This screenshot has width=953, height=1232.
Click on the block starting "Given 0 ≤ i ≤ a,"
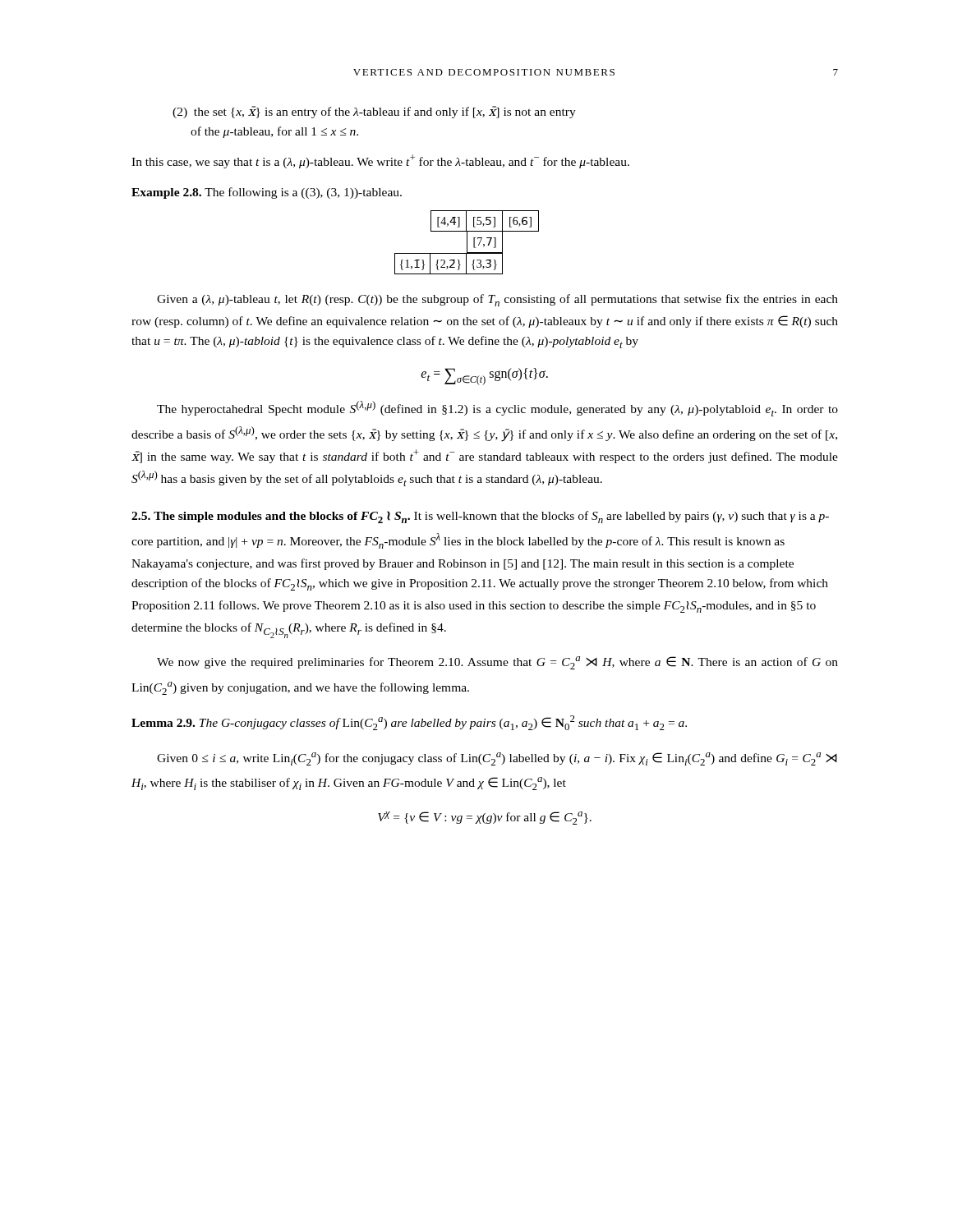[x=485, y=770]
